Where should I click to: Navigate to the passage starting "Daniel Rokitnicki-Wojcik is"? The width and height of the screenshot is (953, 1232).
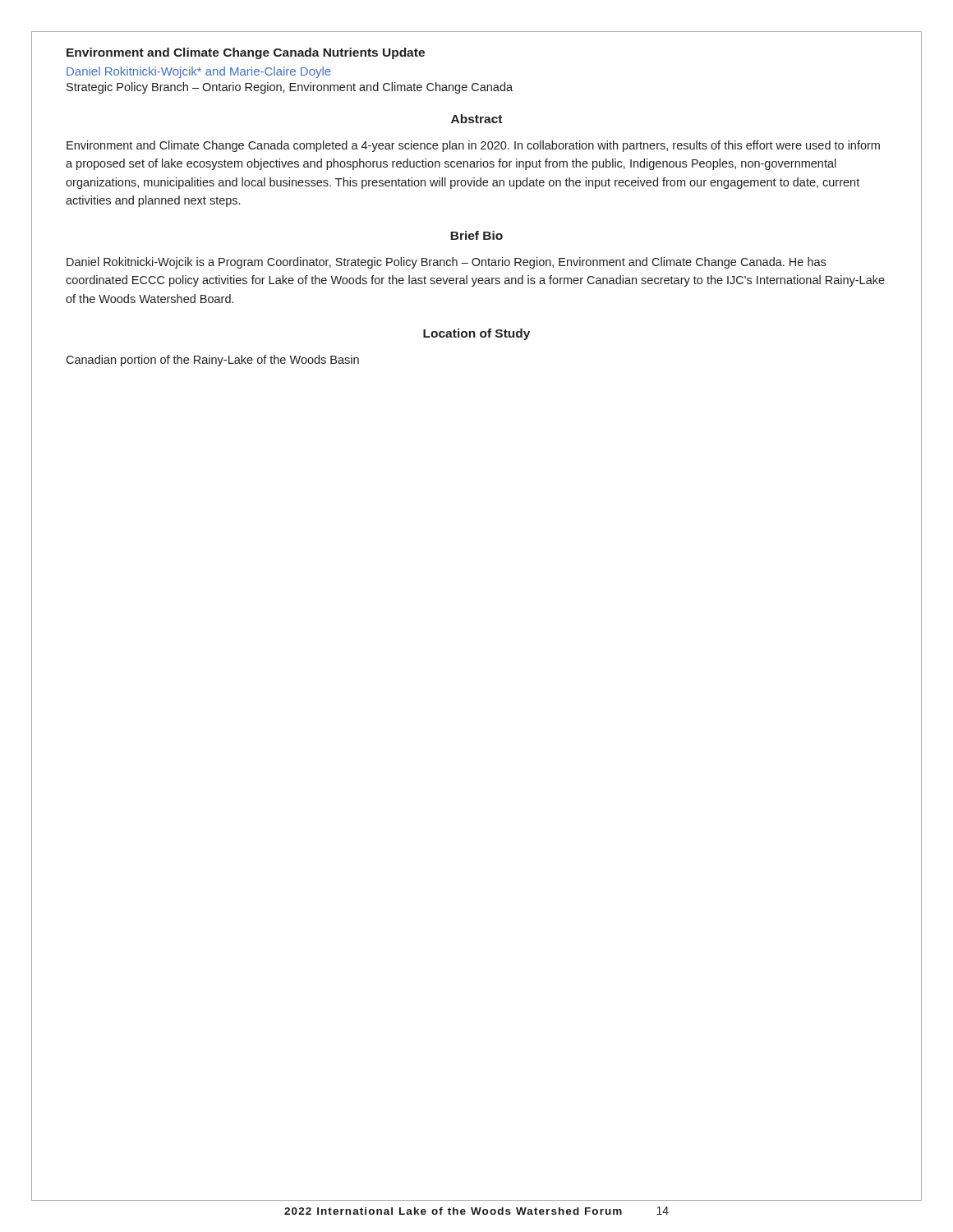point(475,280)
